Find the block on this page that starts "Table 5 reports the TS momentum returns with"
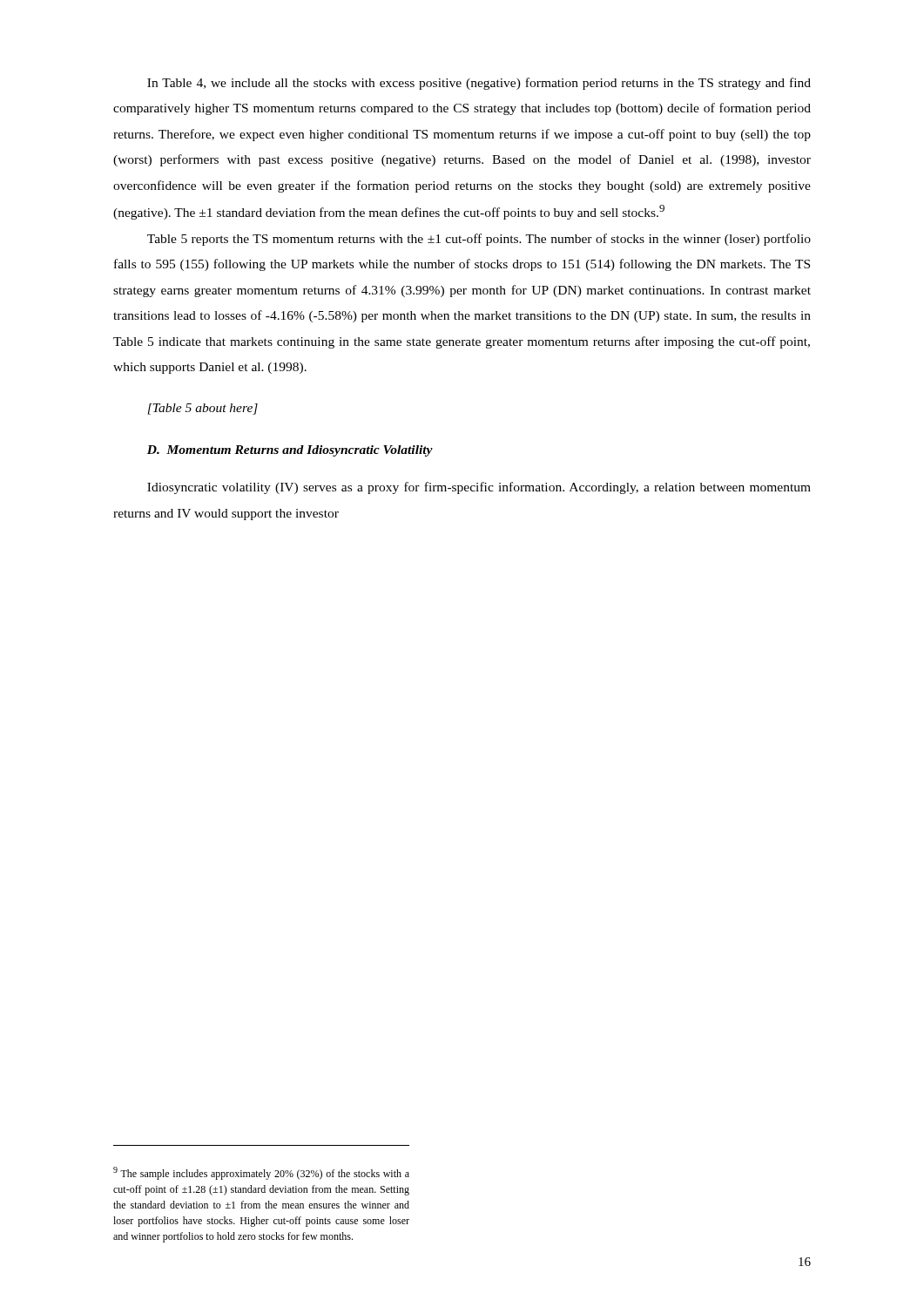This screenshot has height=1307, width=924. (x=462, y=302)
